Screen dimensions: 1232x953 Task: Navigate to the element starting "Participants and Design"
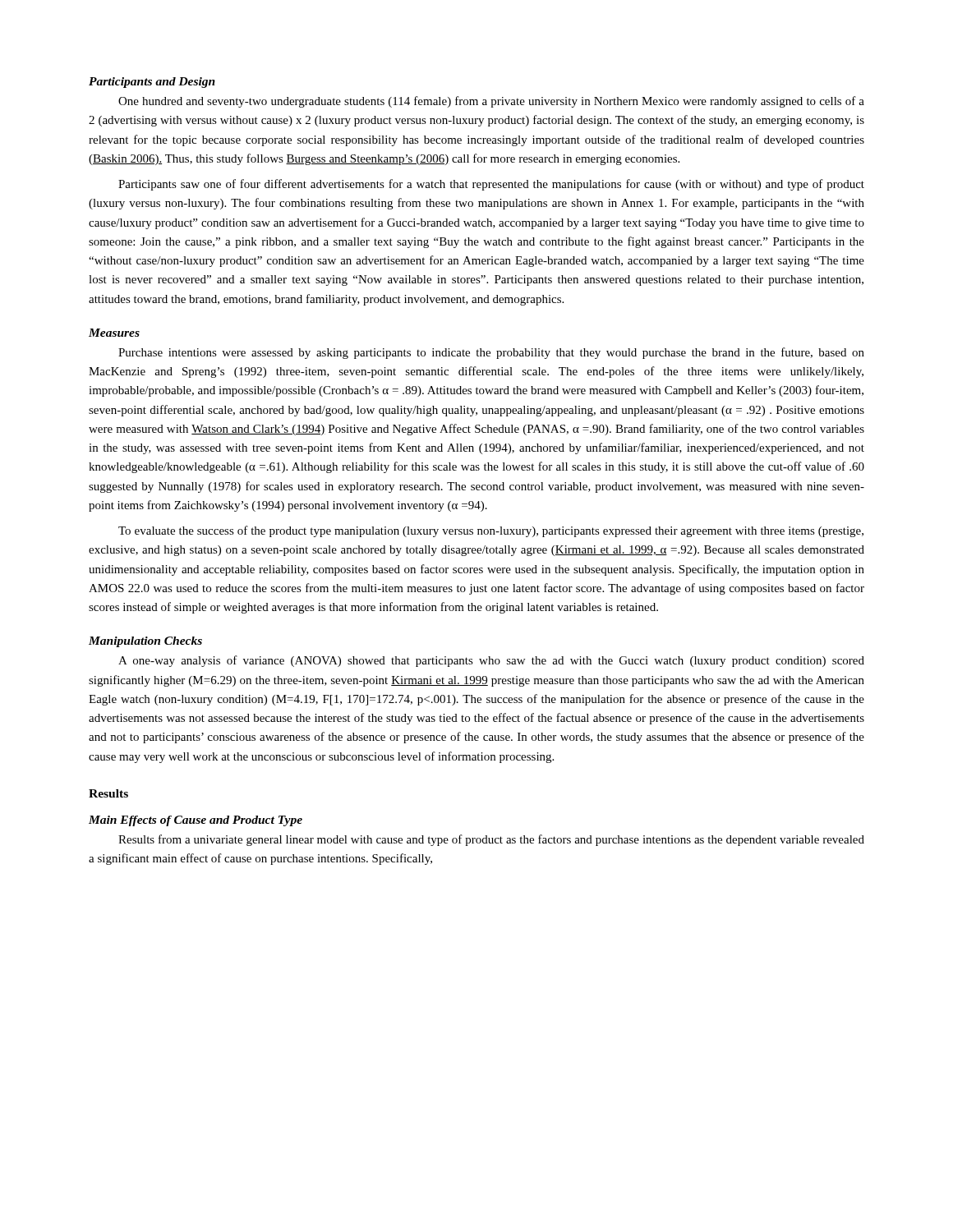click(152, 81)
